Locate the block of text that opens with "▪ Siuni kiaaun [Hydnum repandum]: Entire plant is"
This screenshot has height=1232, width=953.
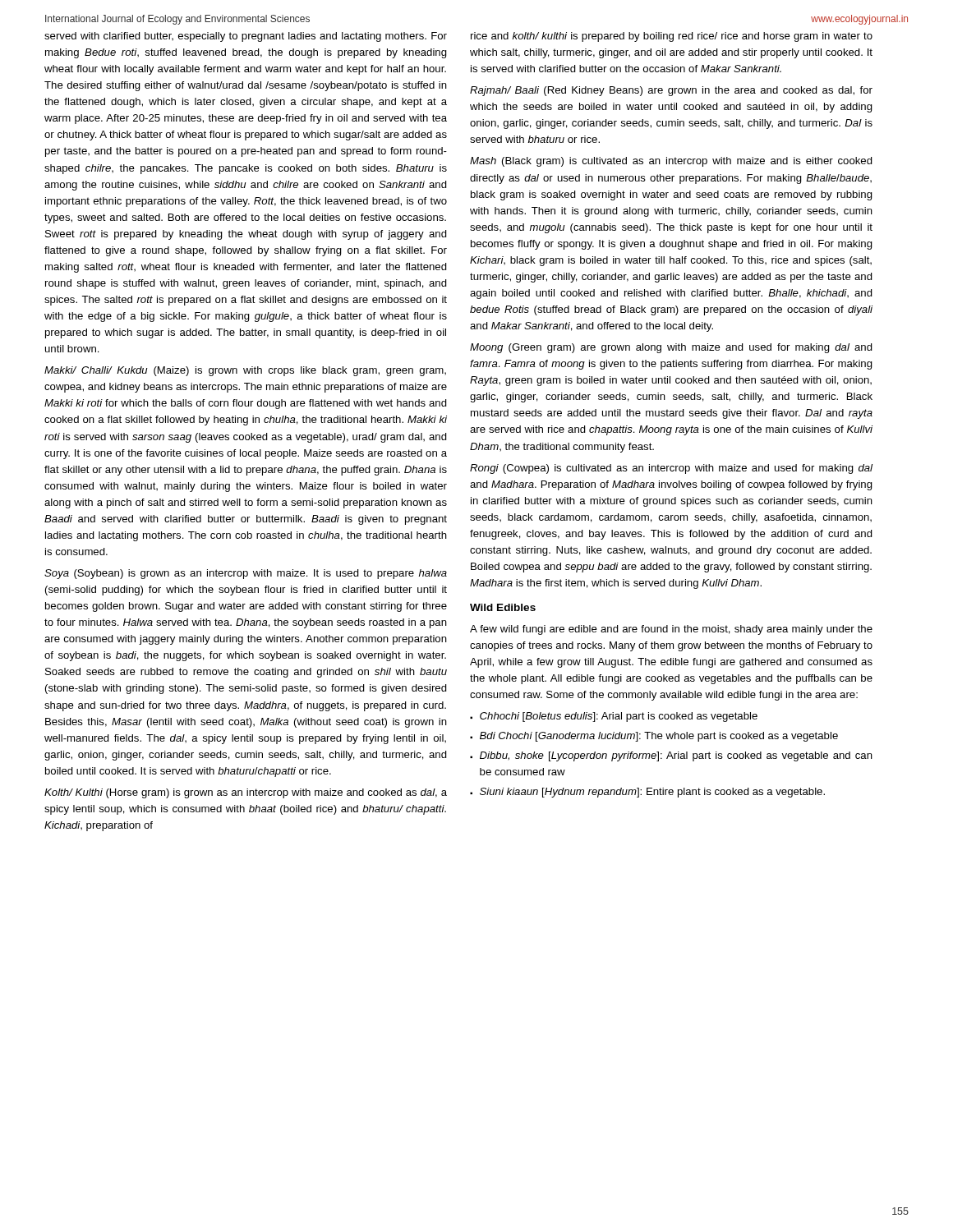[x=648, y=792]
